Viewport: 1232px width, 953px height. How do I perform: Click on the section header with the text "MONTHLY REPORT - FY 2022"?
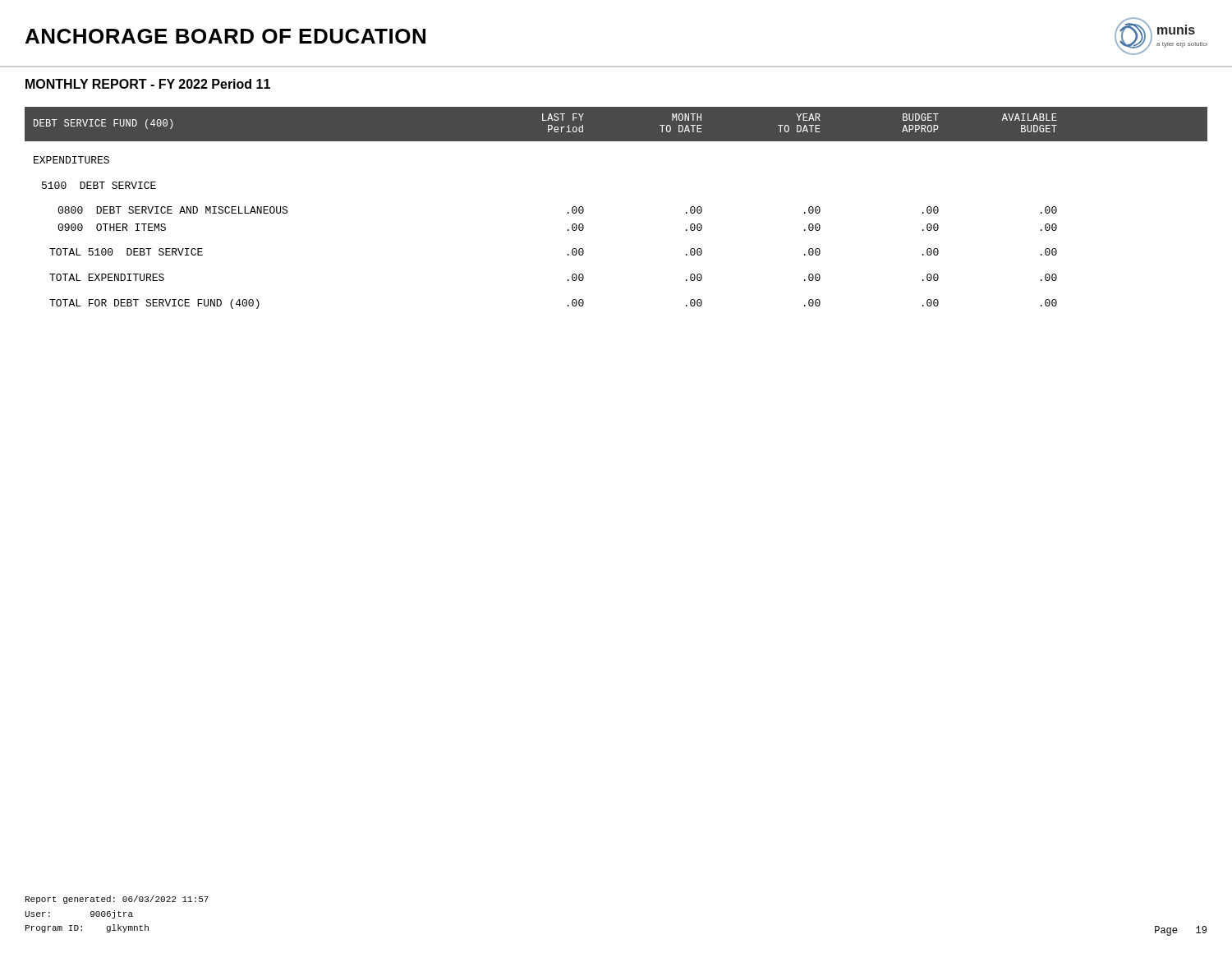(148, 84)
